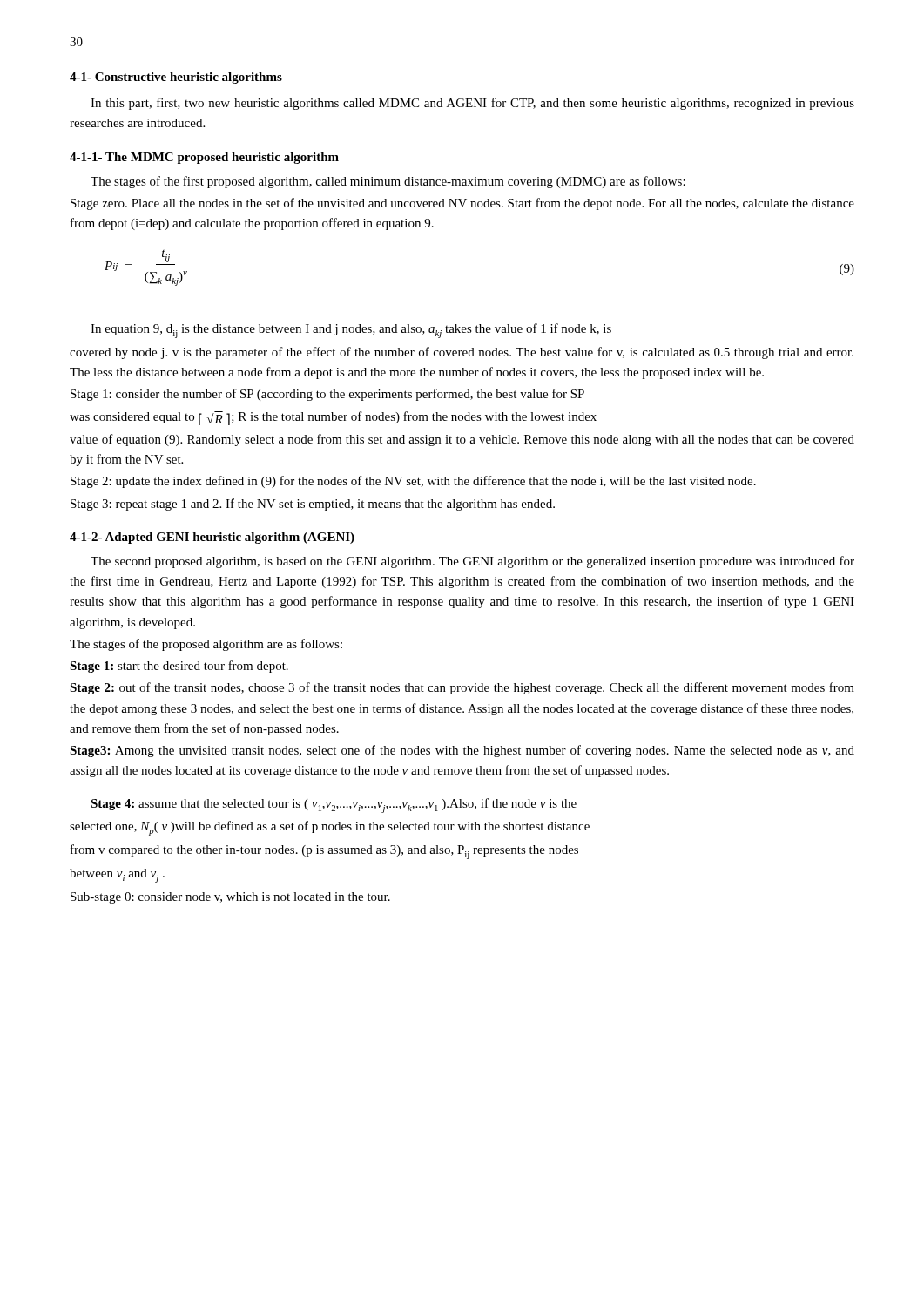Image resolution: width=924 pixels, height=1307 pixels.
Task: Find the text block that says "Stage 2: update the index defined in"
Action: [x=413, y=481]
